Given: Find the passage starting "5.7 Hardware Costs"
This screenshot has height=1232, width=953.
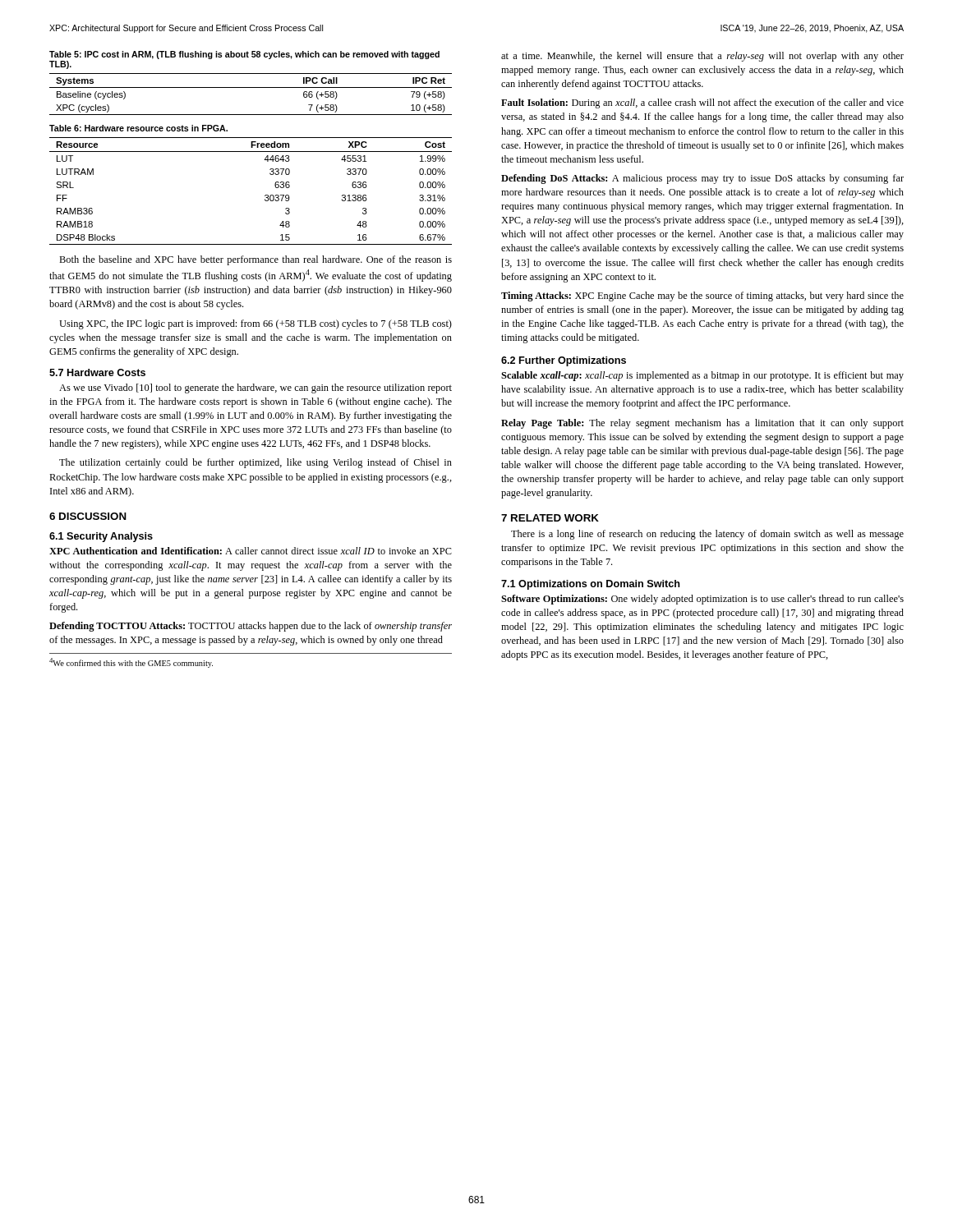Looking at the screenshot, I should pos(98,373).
